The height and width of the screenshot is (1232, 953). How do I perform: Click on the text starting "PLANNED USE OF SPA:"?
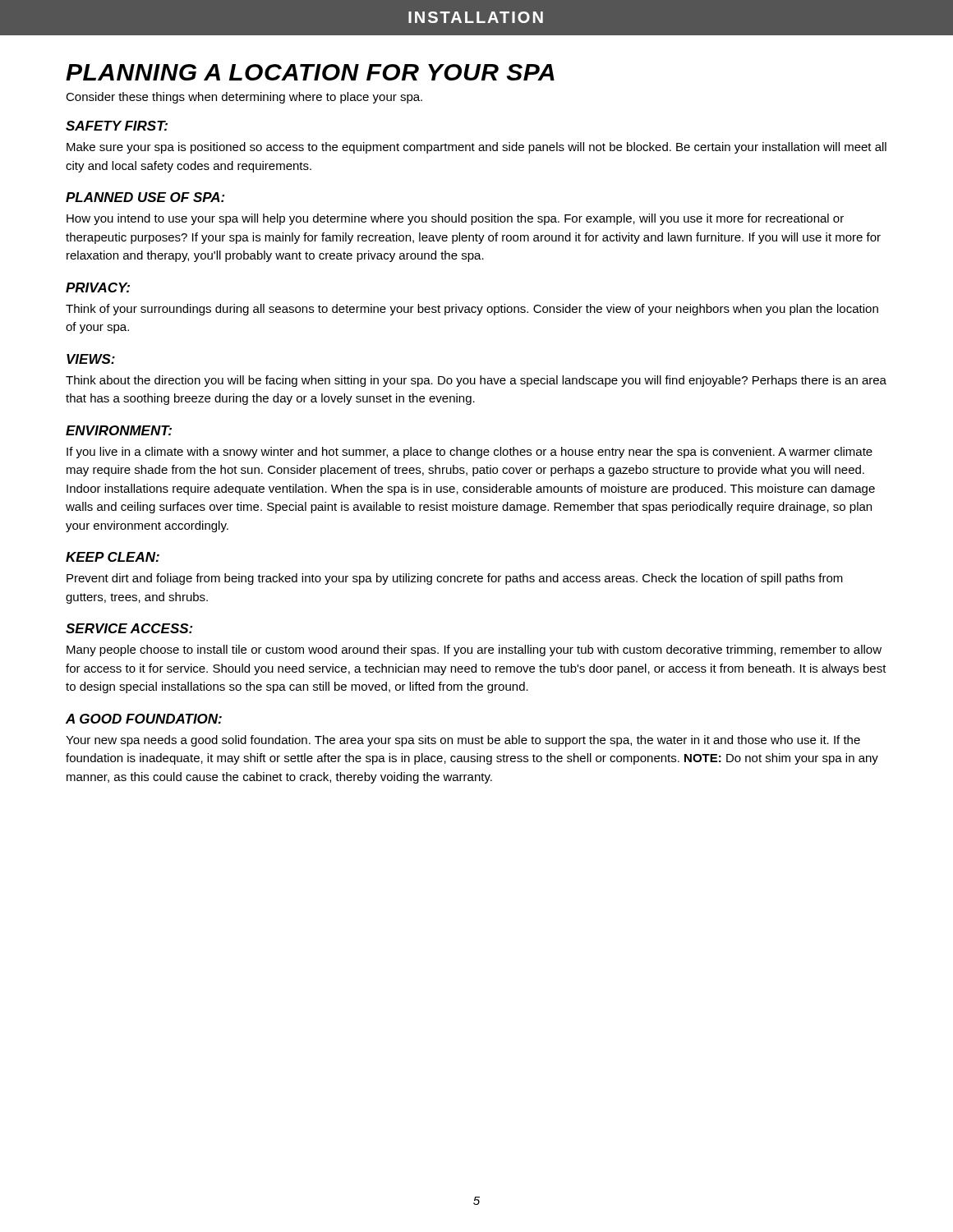(x=146, y=198)
